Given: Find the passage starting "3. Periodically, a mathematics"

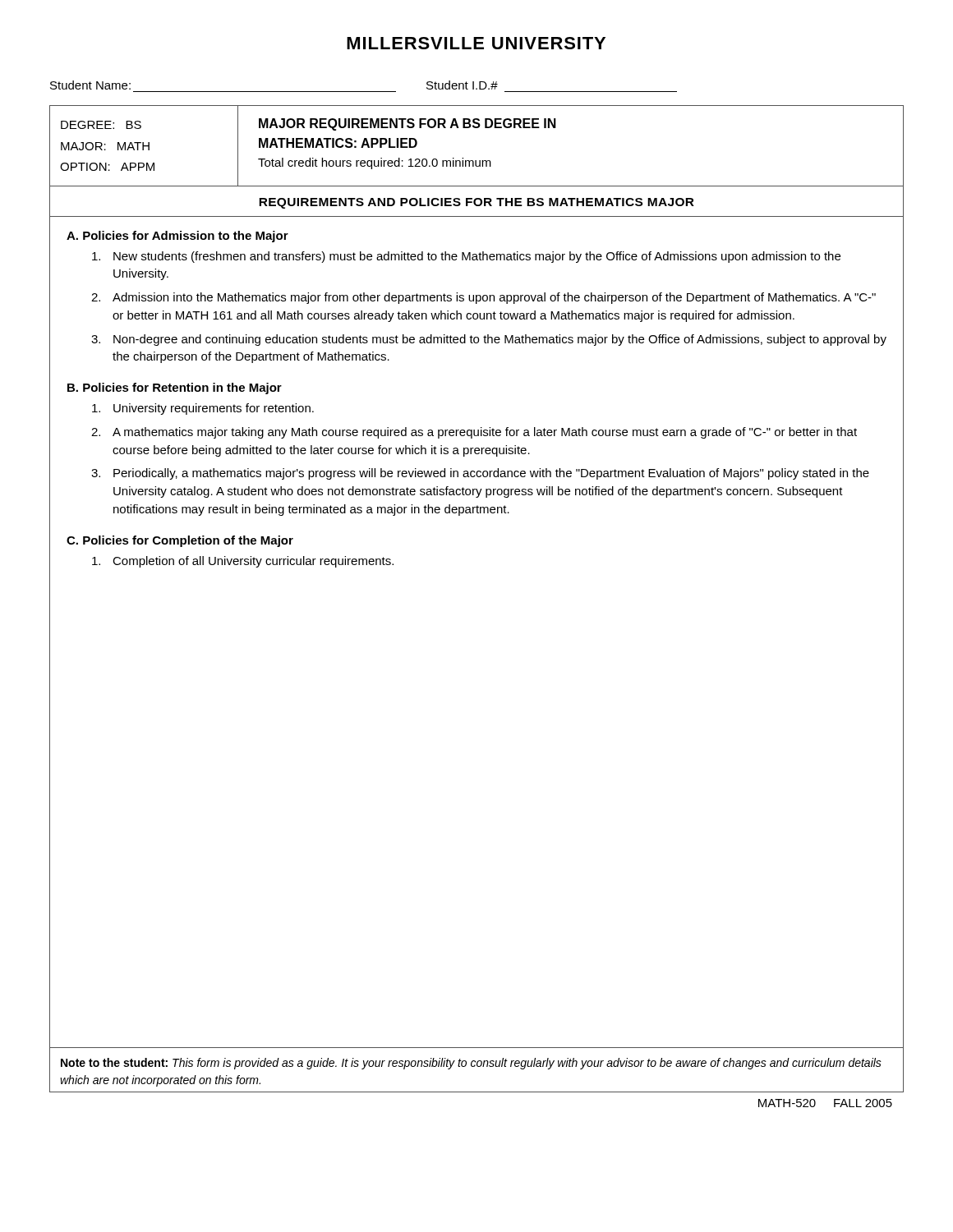Looking at the screenshot, I should [489, 491].
